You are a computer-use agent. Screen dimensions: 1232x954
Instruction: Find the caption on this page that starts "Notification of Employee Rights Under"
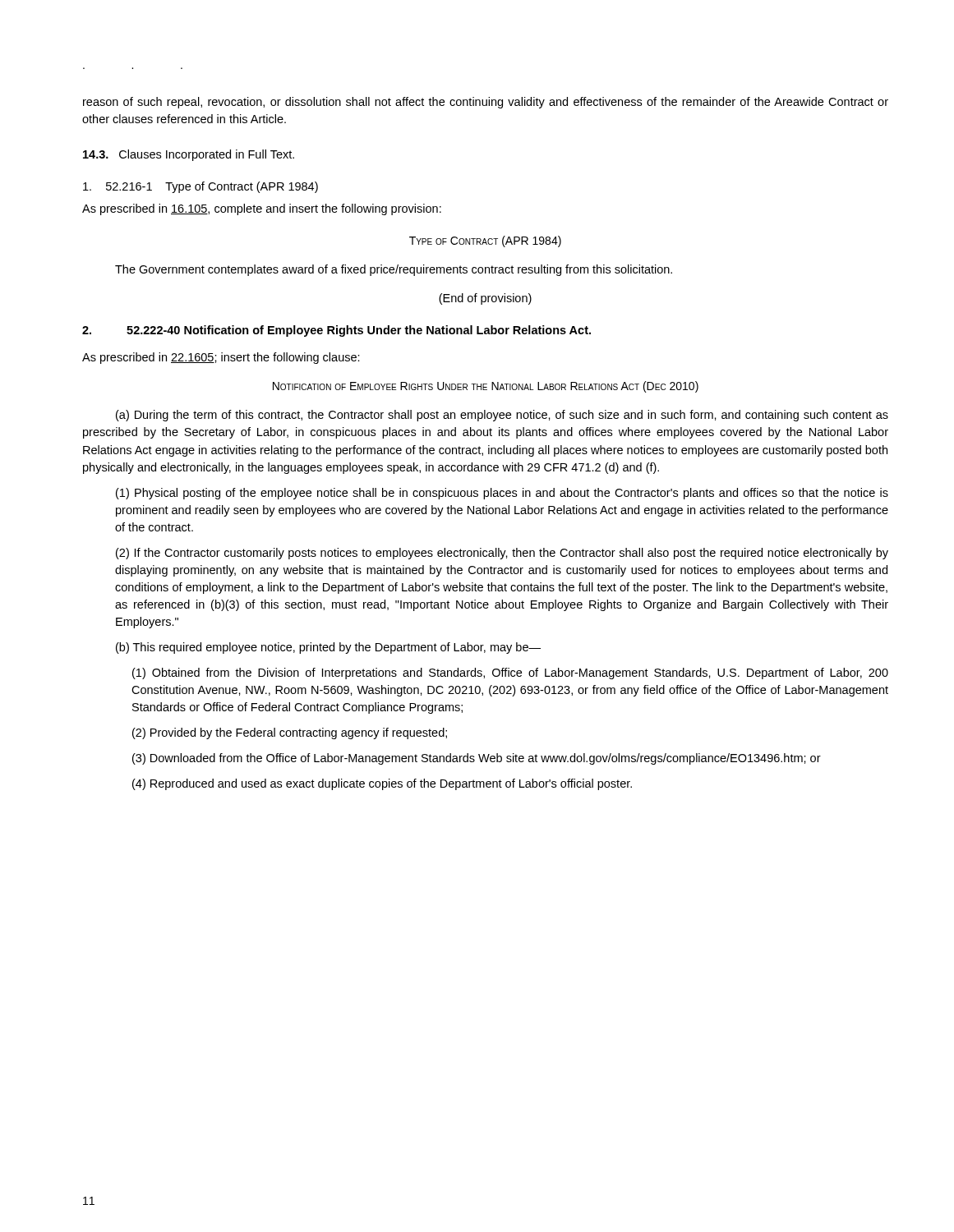coord(485,386)
